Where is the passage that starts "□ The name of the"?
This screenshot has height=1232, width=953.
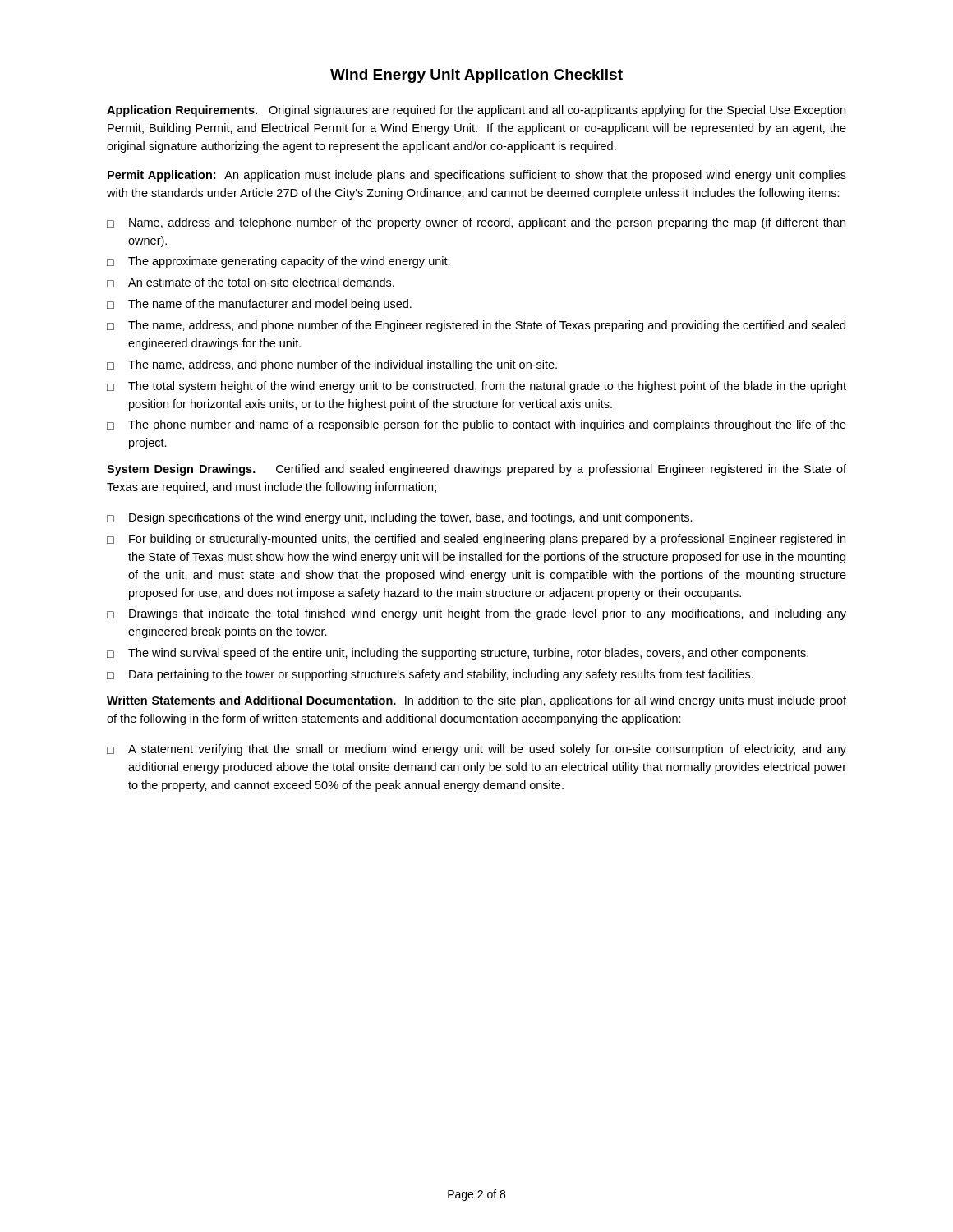[x=259, y=305]
